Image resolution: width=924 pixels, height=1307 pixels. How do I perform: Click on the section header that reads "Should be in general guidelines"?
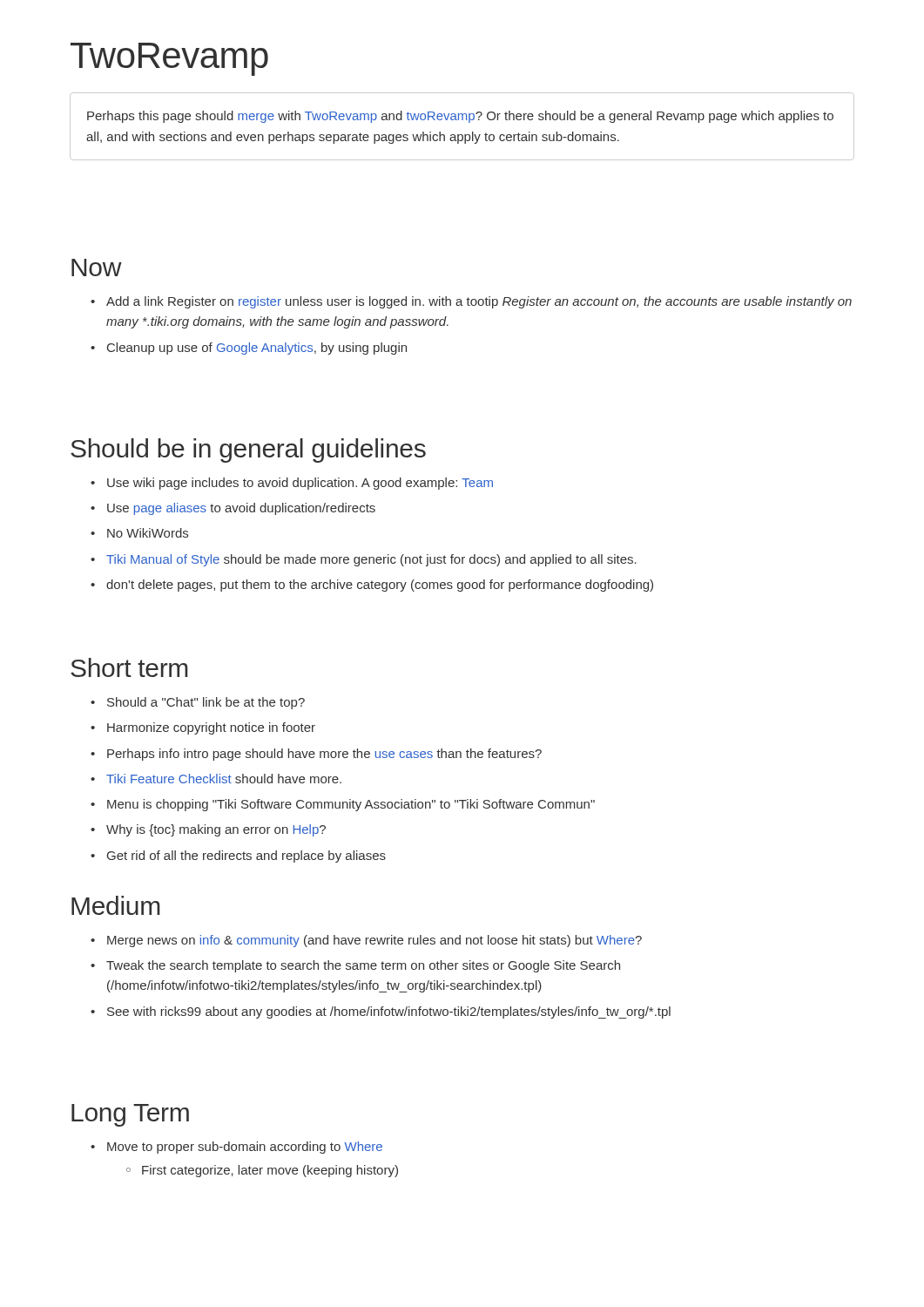point(248,450)
